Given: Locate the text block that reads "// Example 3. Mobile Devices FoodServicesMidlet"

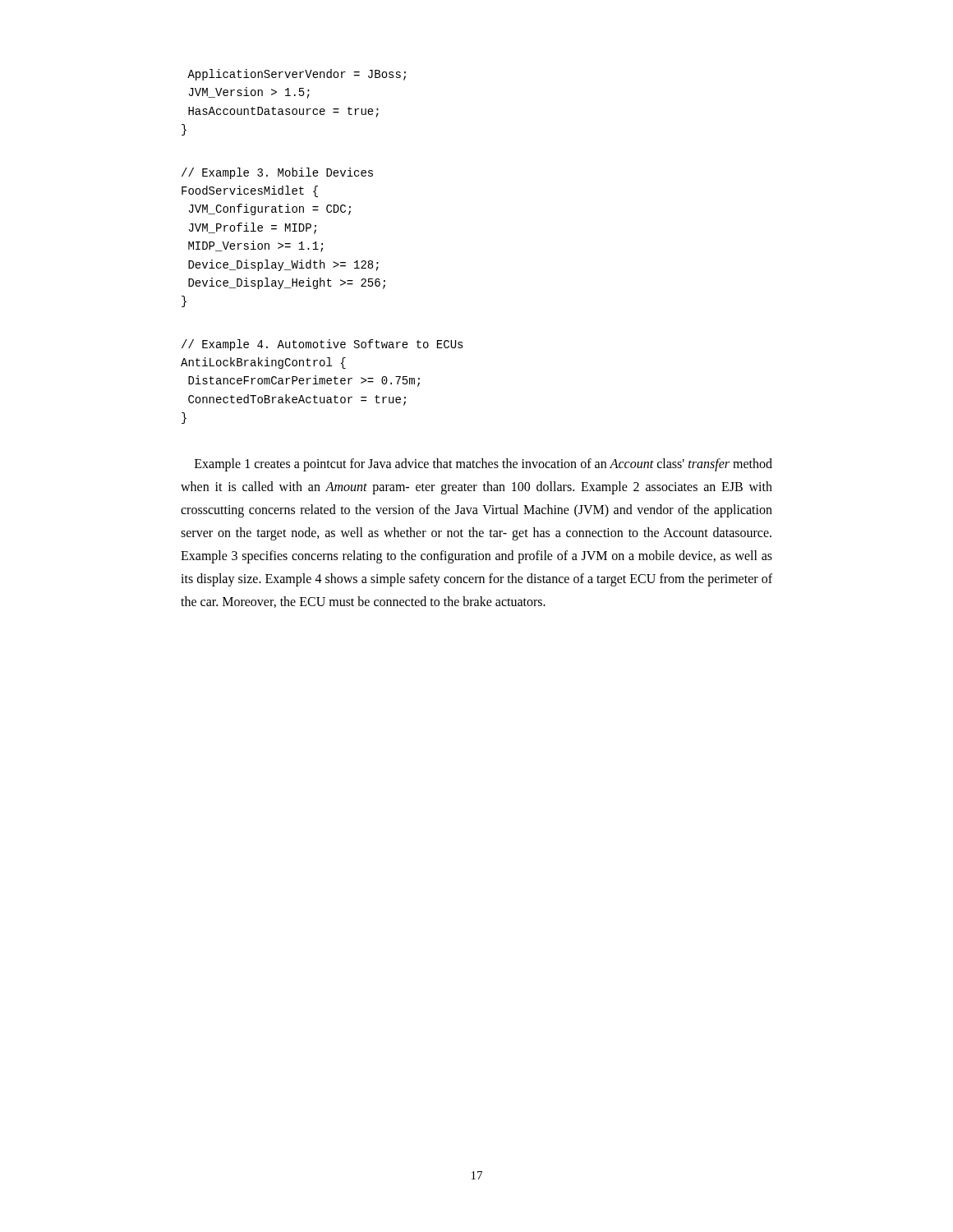Looking at the screenshot, I should [x=277, y=173].
